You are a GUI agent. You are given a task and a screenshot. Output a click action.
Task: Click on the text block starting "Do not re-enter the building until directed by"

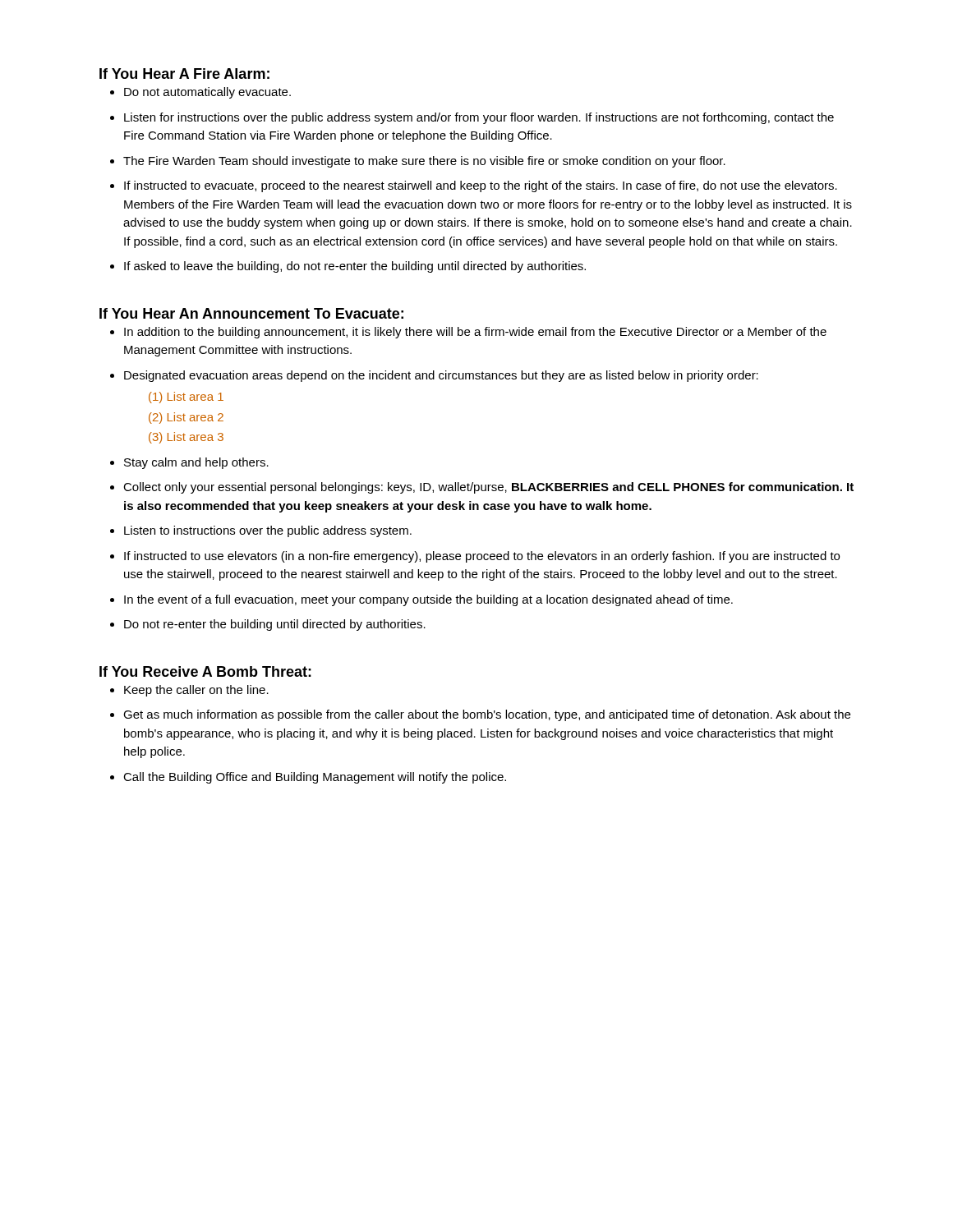click(275, 624)
